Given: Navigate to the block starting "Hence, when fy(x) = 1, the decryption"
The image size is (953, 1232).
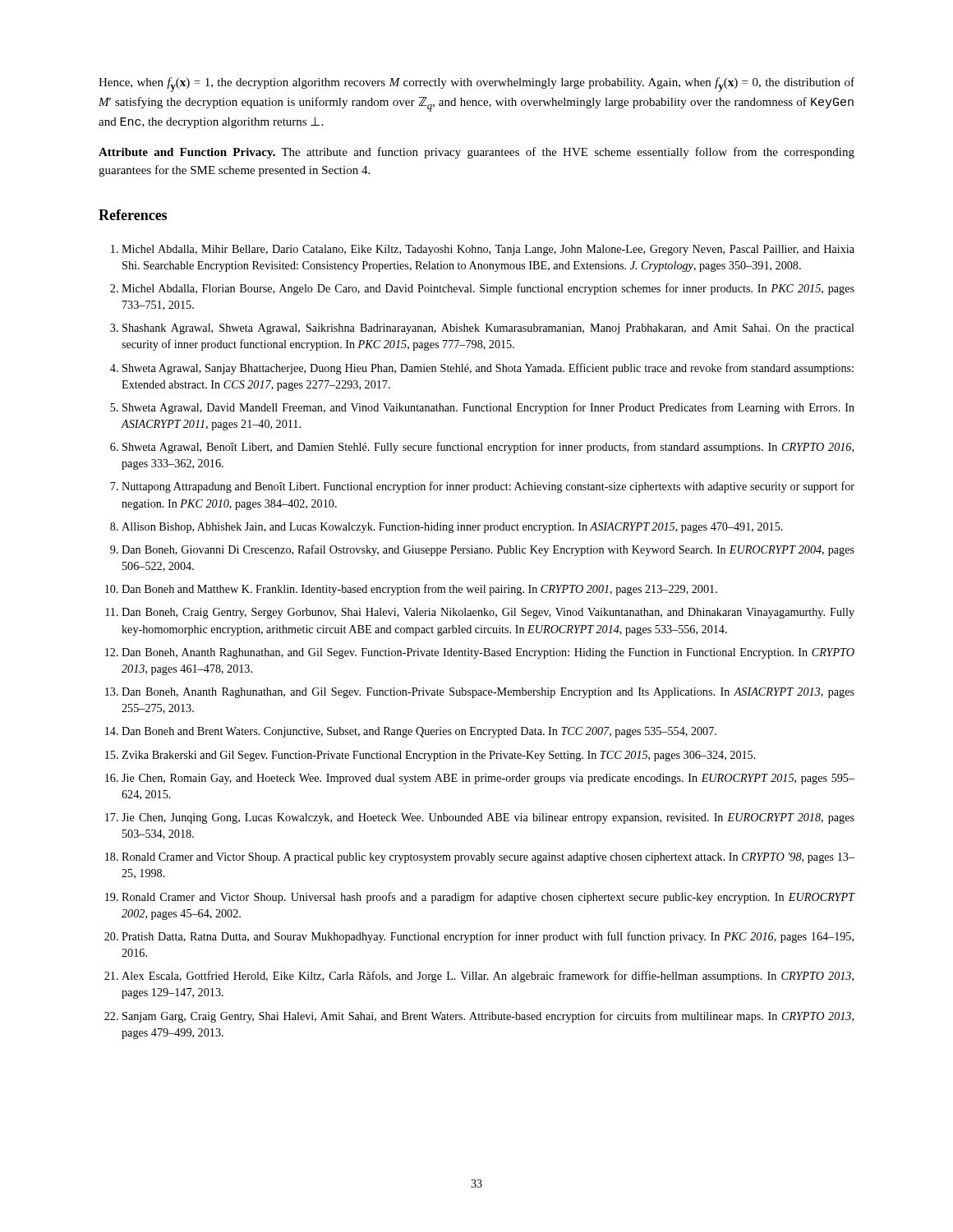Looking at the screenshot, I should pos(476,103).
